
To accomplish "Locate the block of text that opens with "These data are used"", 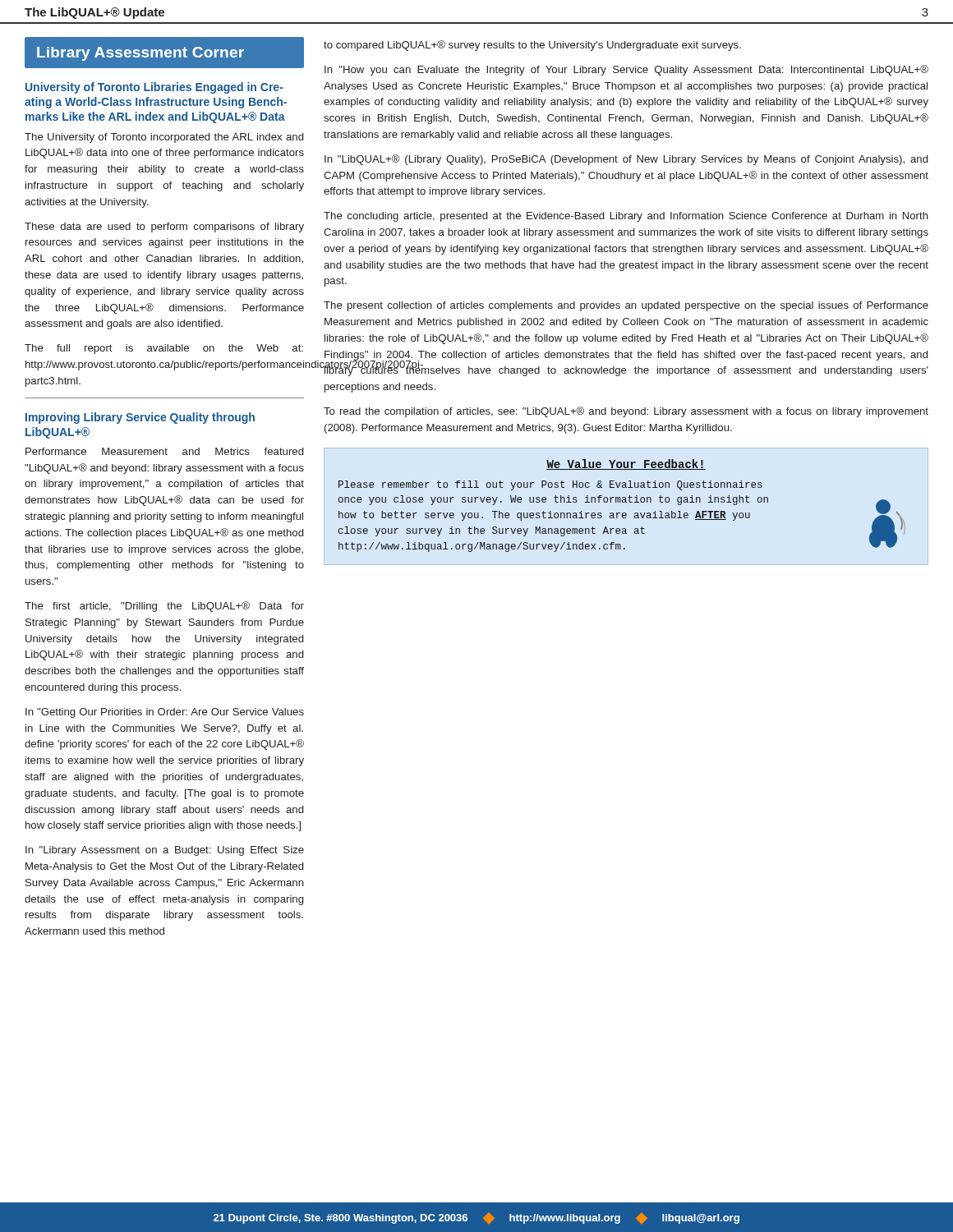I will point(164,275).
